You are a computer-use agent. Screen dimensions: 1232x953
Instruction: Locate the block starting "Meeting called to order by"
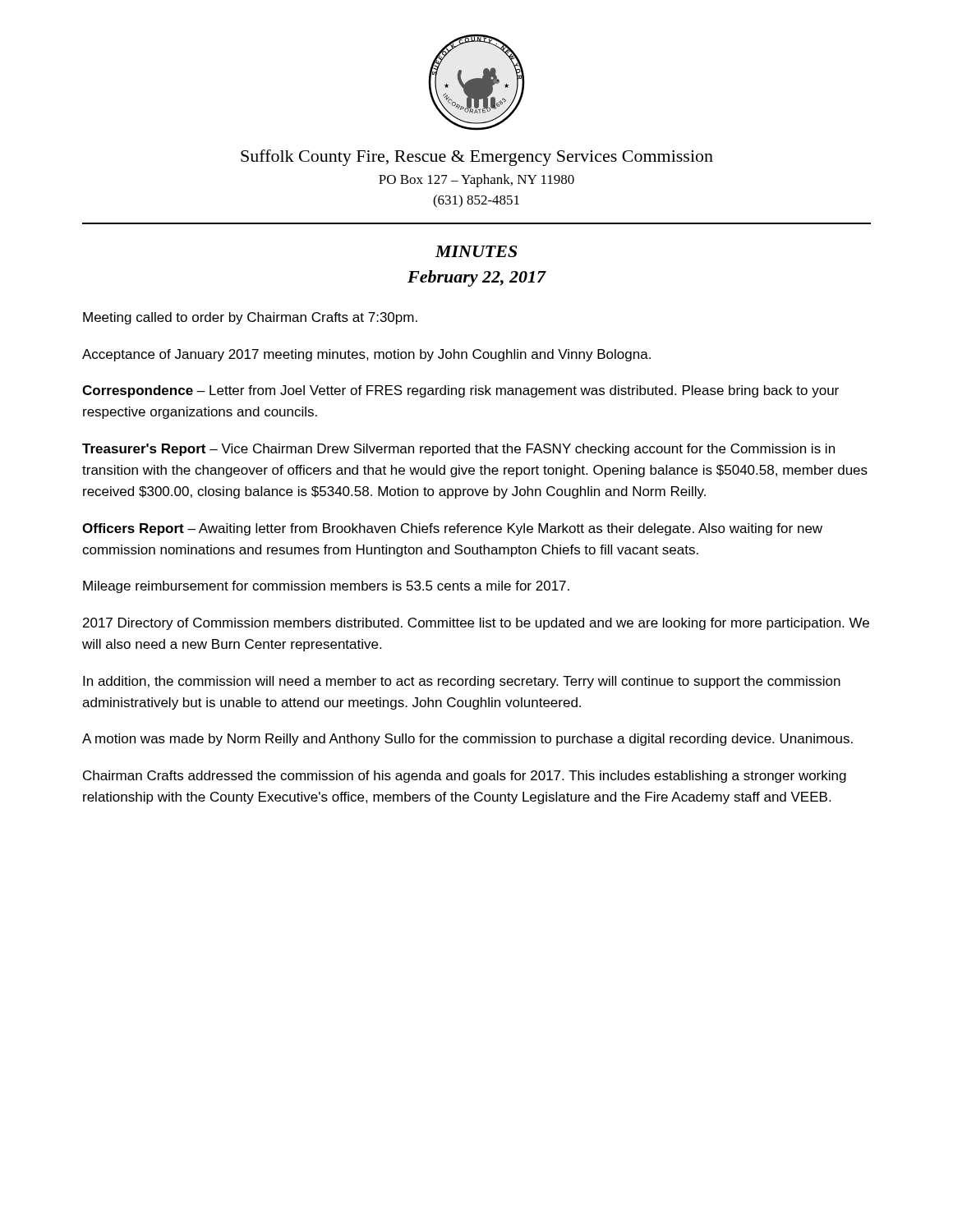[x=250, y=318]
